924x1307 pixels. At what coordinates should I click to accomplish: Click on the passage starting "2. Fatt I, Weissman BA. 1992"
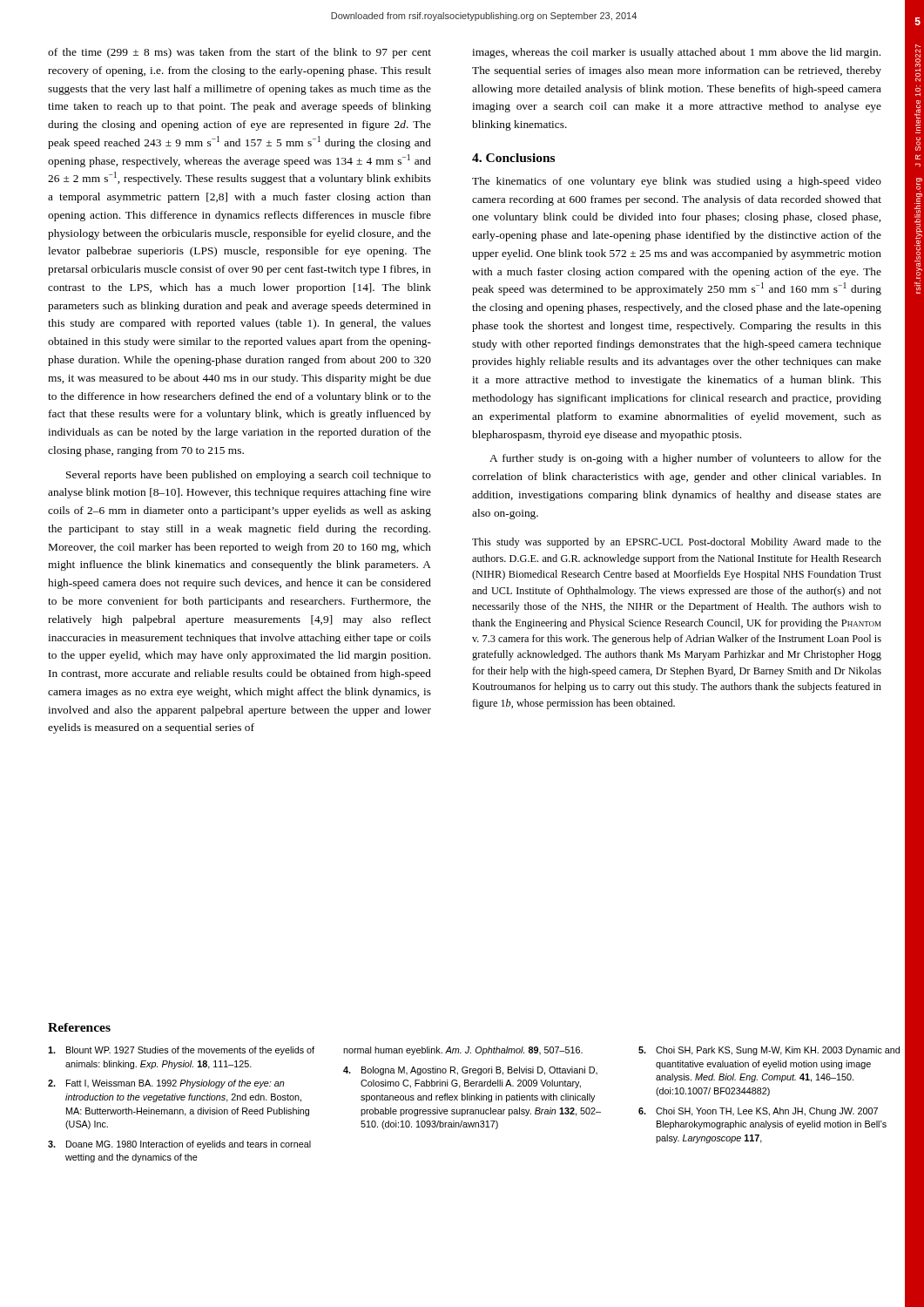[182, 1104]
